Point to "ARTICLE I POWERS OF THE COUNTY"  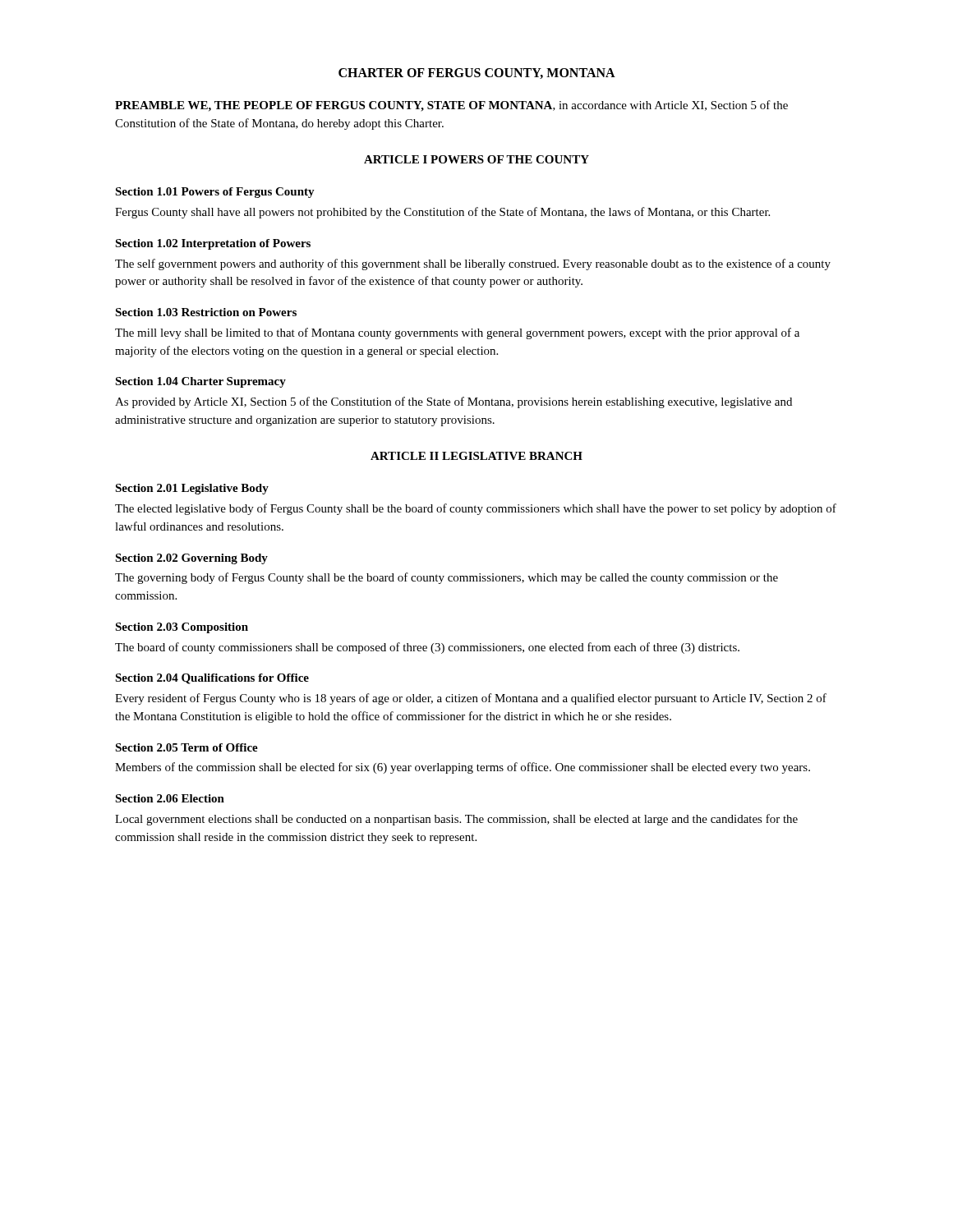pos(476,159)
